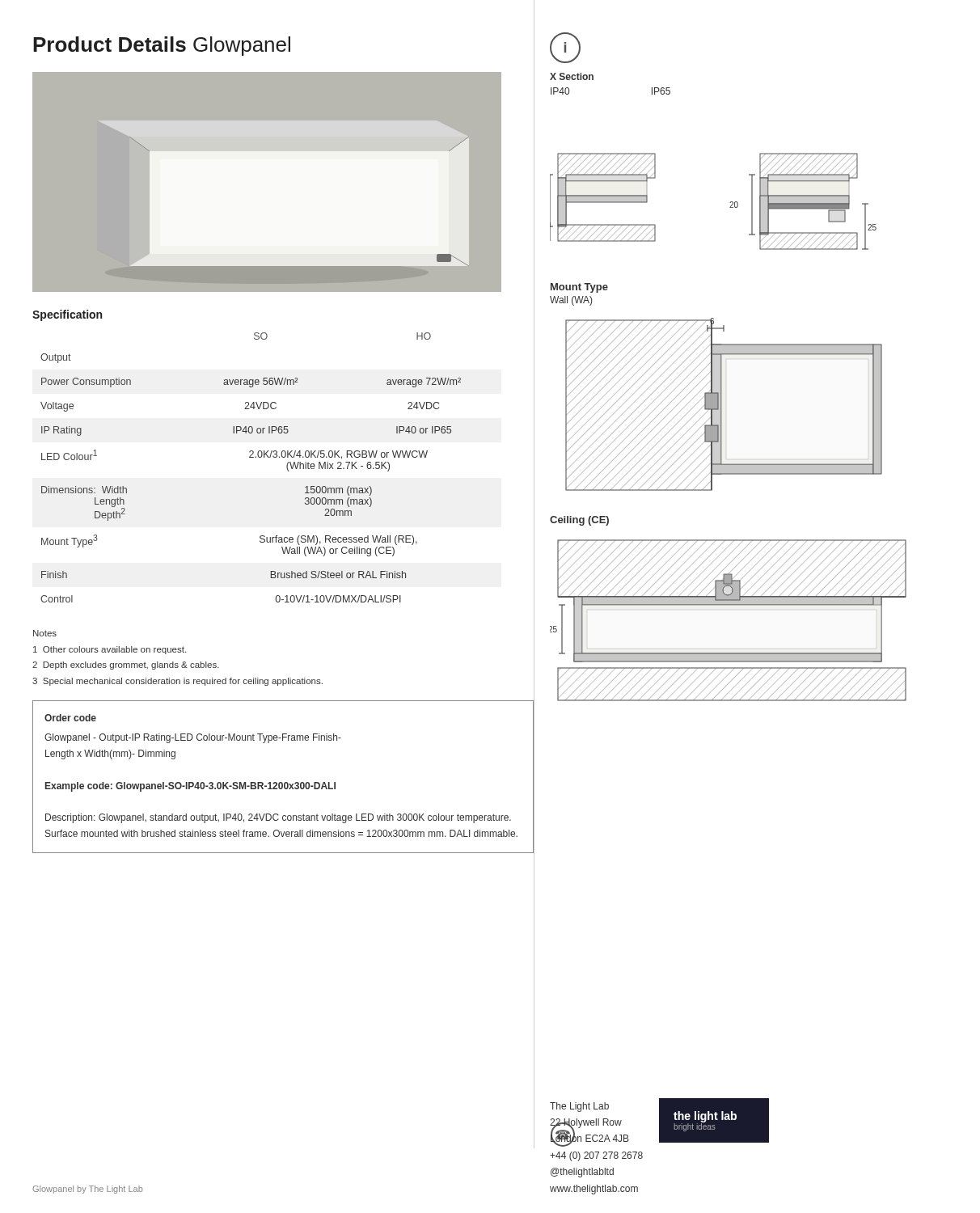Click on the block starting "Product Details Glowpanel"
Viewport: 980px width, 1213px height.
click(x=283, y=45)
